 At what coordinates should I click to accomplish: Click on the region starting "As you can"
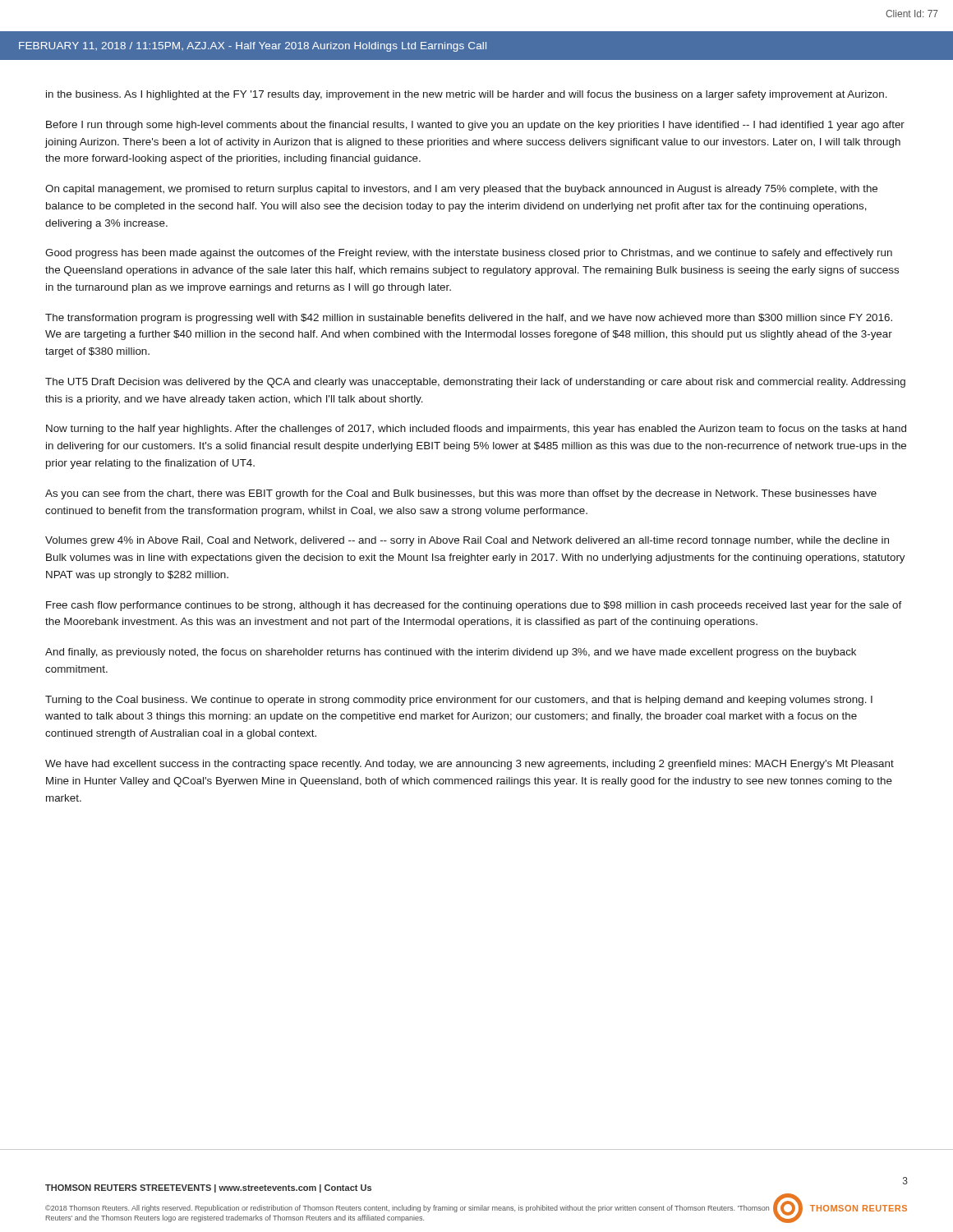pyautogui.click(x=461, y=502)
